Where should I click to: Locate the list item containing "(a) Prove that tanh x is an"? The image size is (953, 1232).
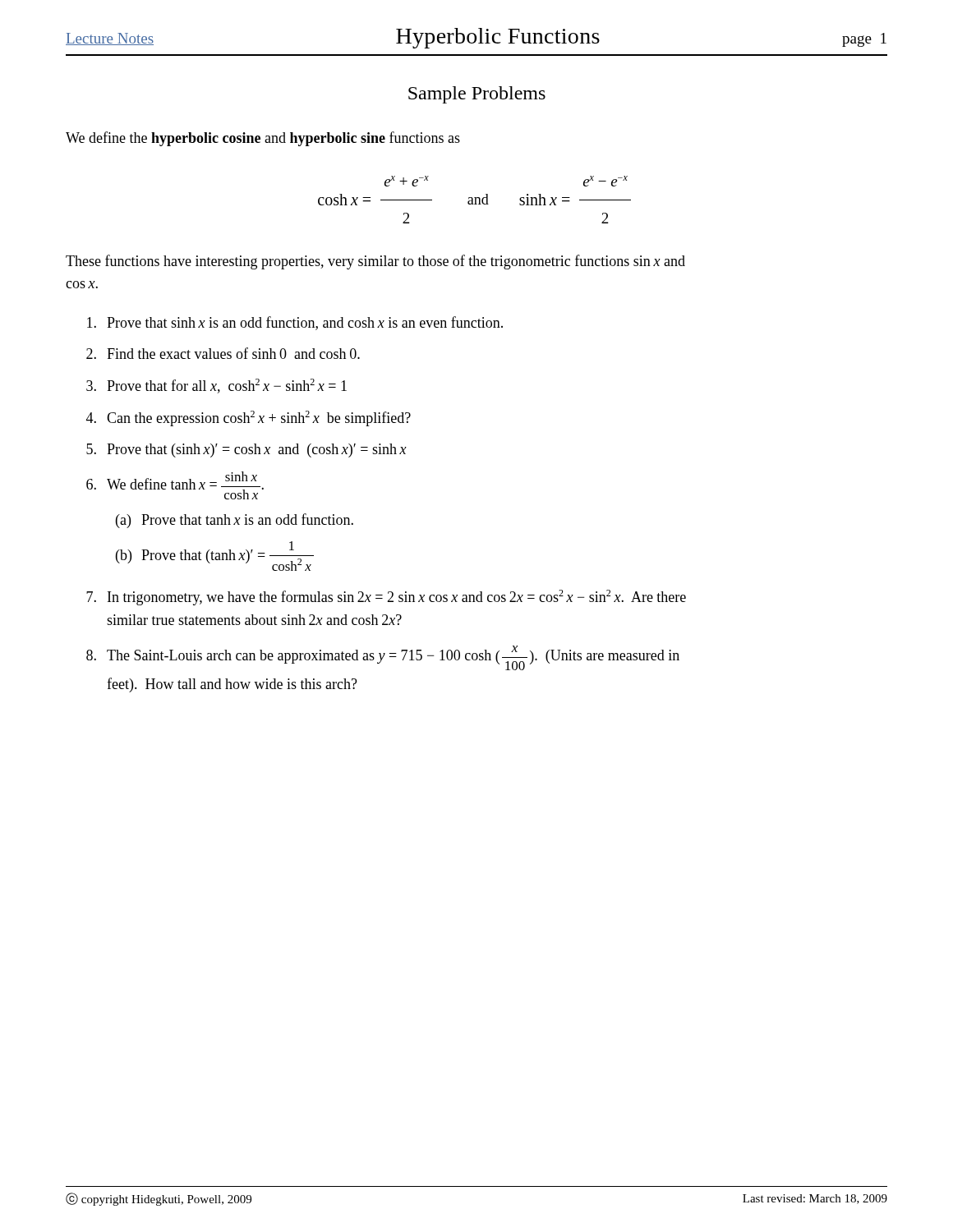pos(235,521)
